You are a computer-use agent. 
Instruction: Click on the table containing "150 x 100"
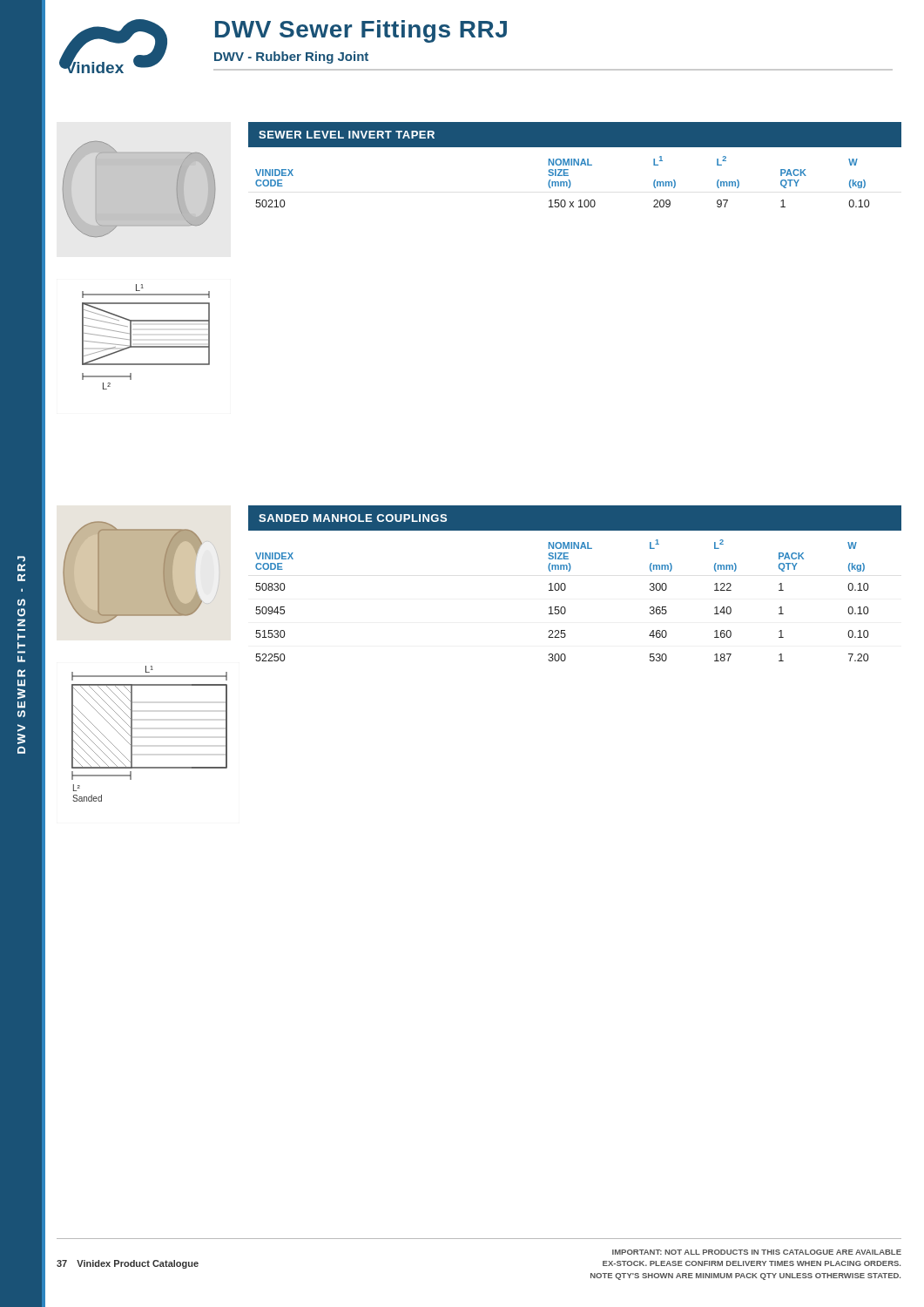pos(575,168)
